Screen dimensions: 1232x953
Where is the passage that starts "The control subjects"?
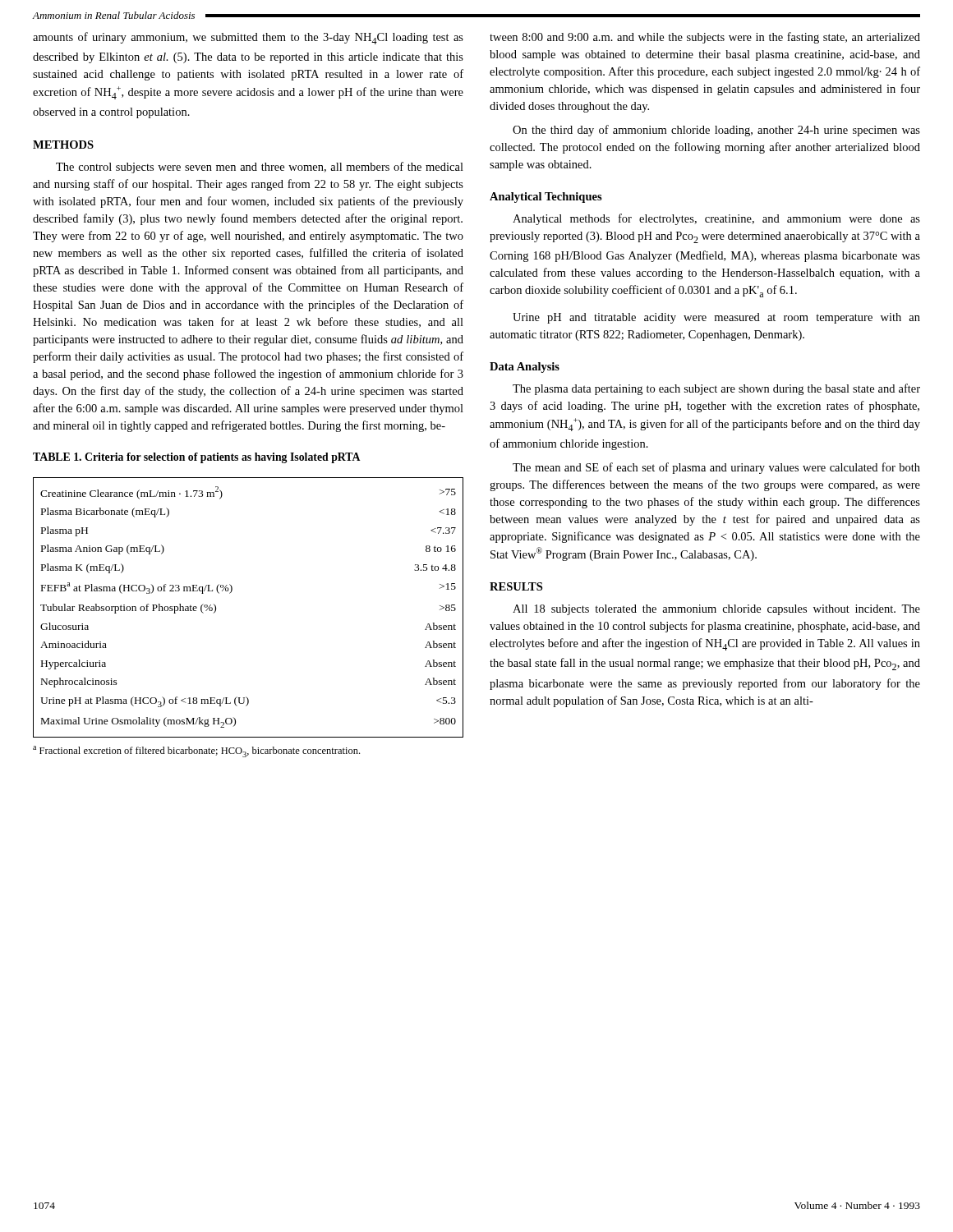point(248,296)
